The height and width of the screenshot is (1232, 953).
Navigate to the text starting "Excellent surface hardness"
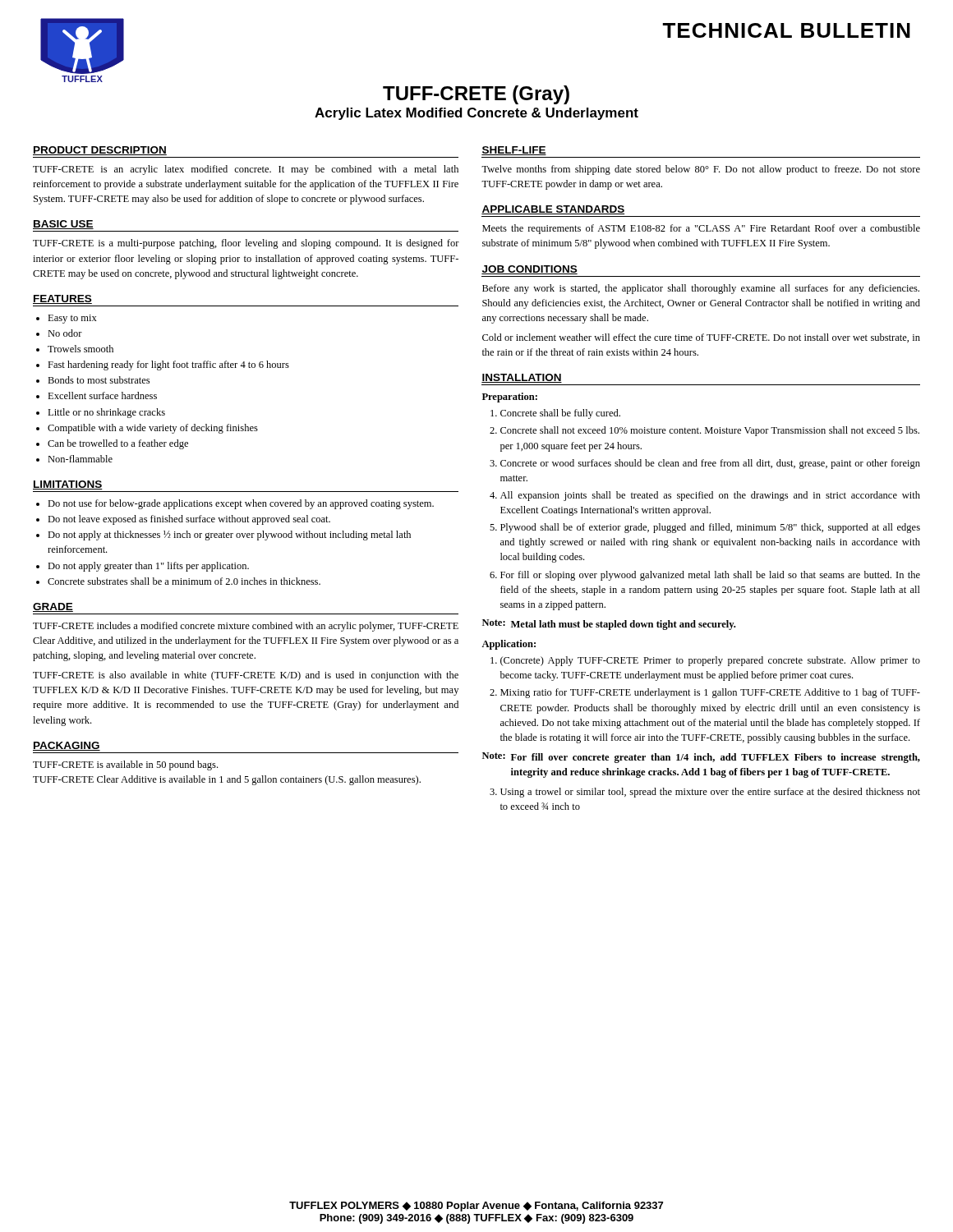(x=102, y=396)
